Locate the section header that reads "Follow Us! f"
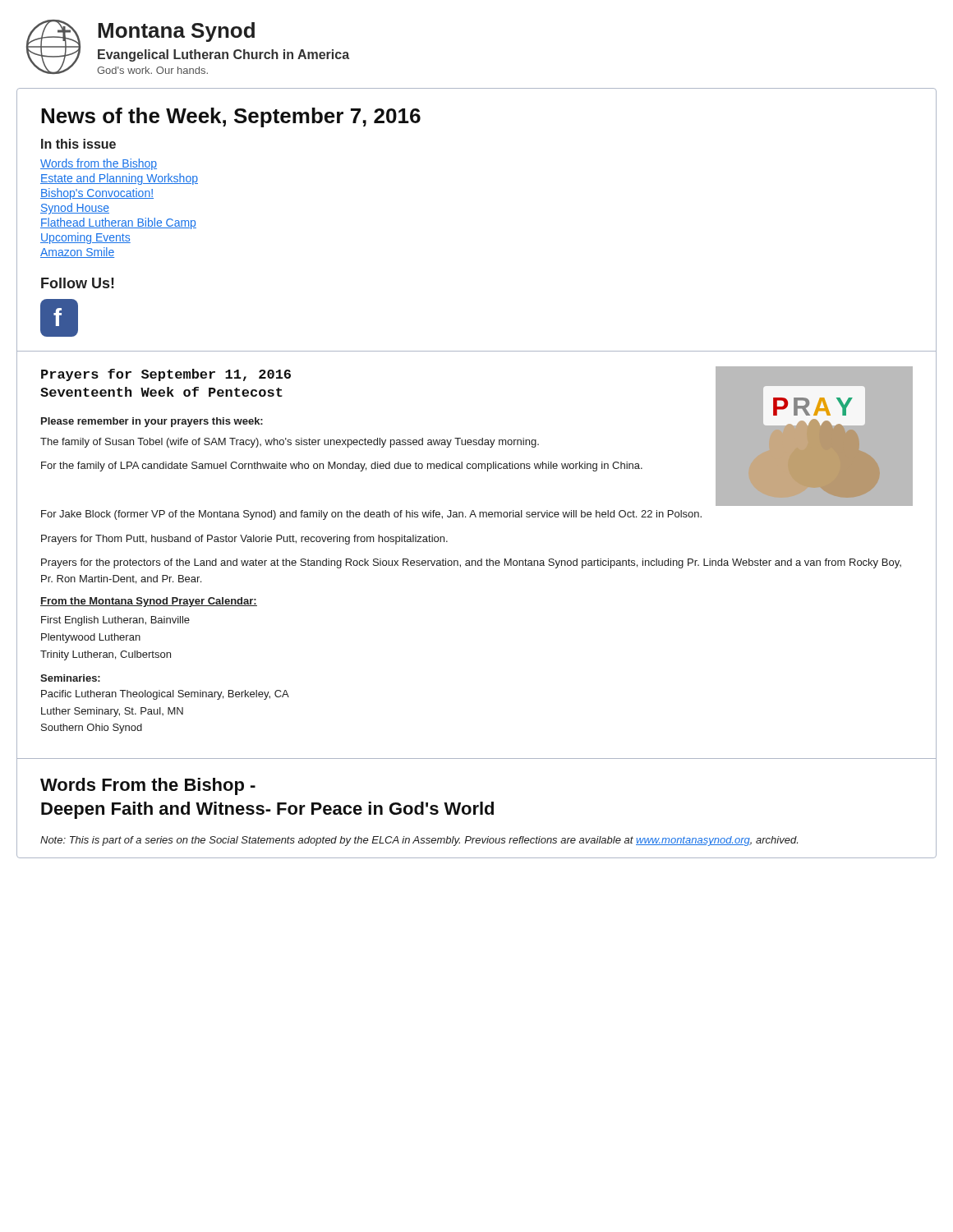Screen dimensions: 1232x953 (x=78, y=283)
